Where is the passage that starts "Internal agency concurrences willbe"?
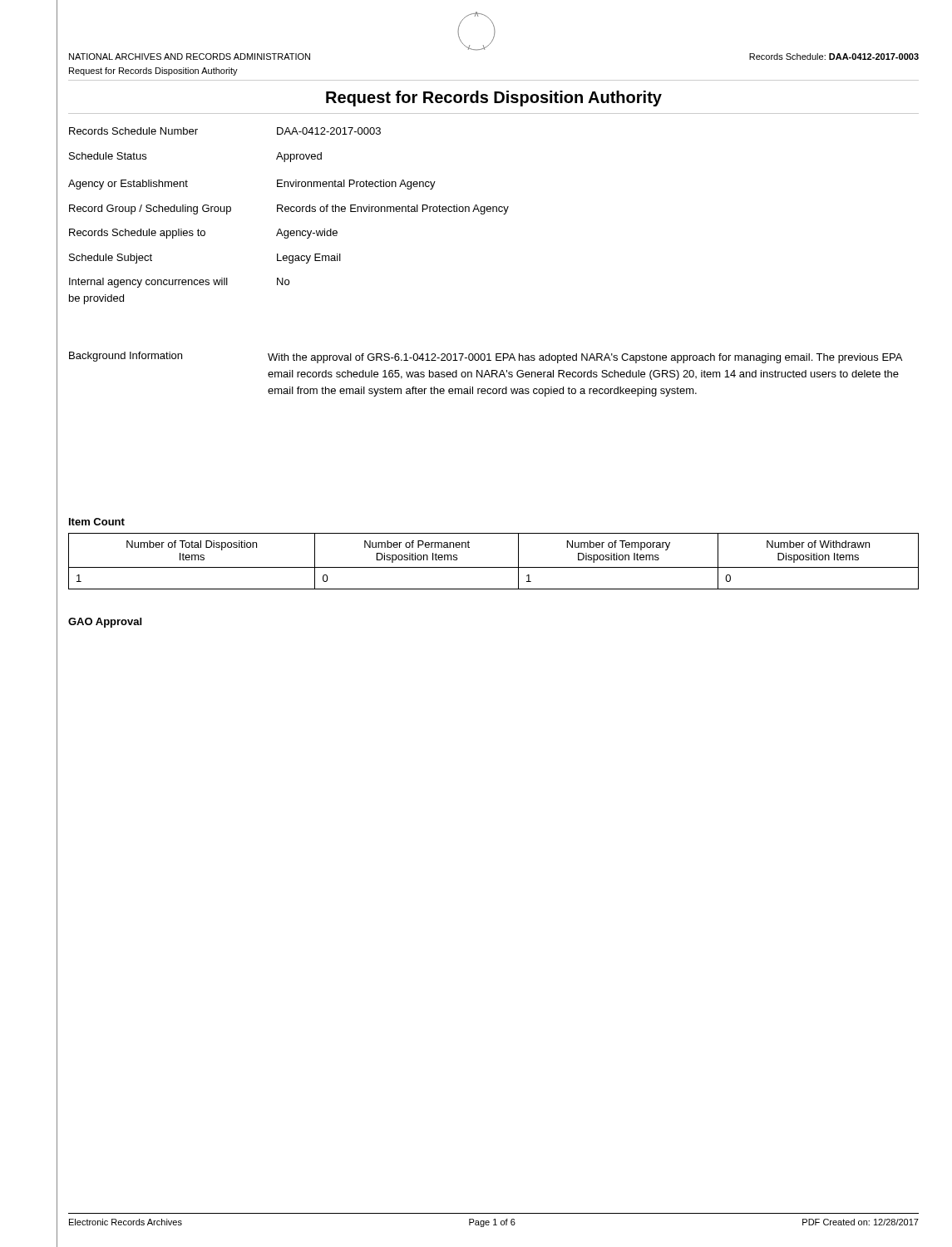Screen dimensions: 1247x952 [179, 290]
